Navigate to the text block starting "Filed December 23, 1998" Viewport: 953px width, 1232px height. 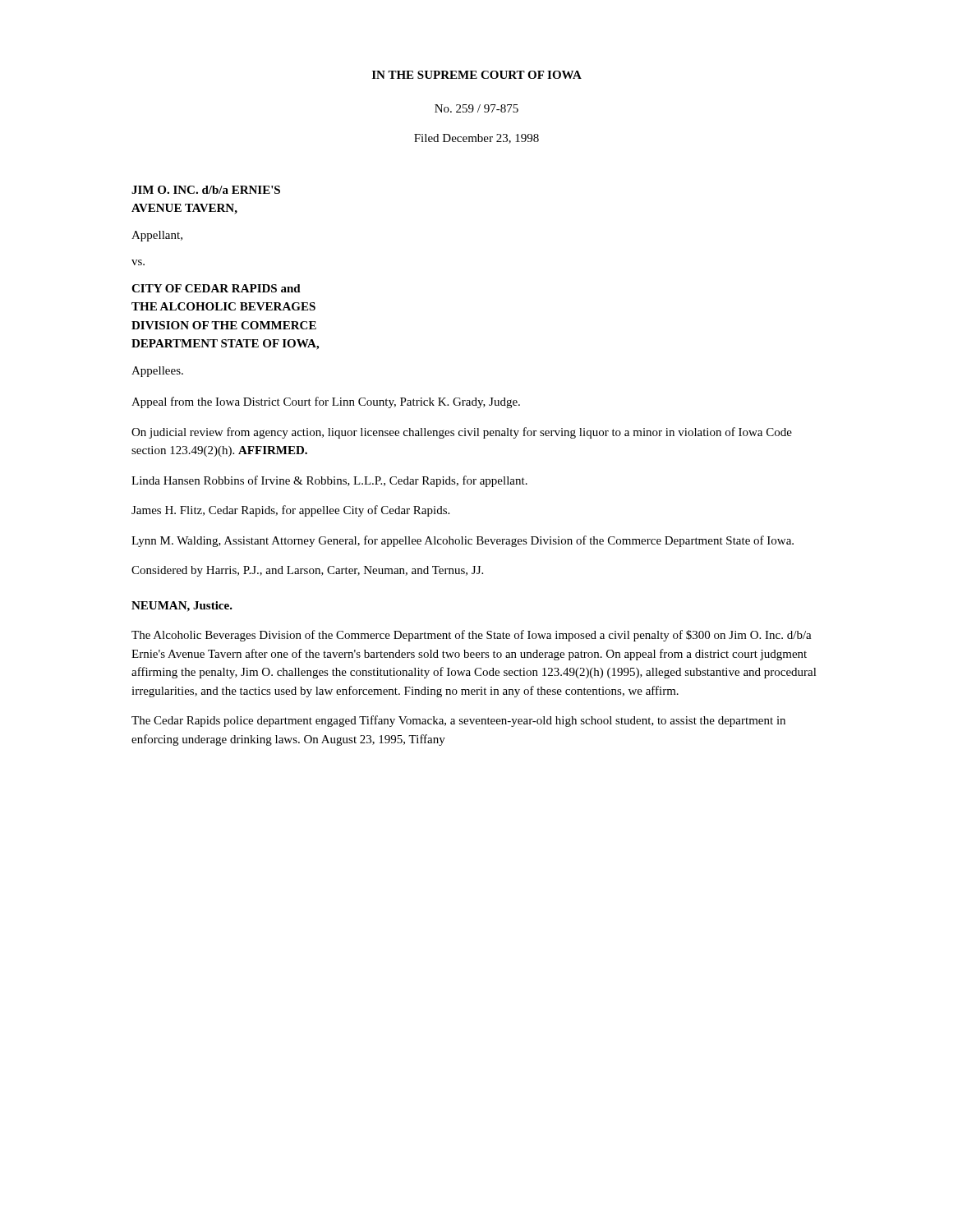pyautogui.click(x=476, y=138)
